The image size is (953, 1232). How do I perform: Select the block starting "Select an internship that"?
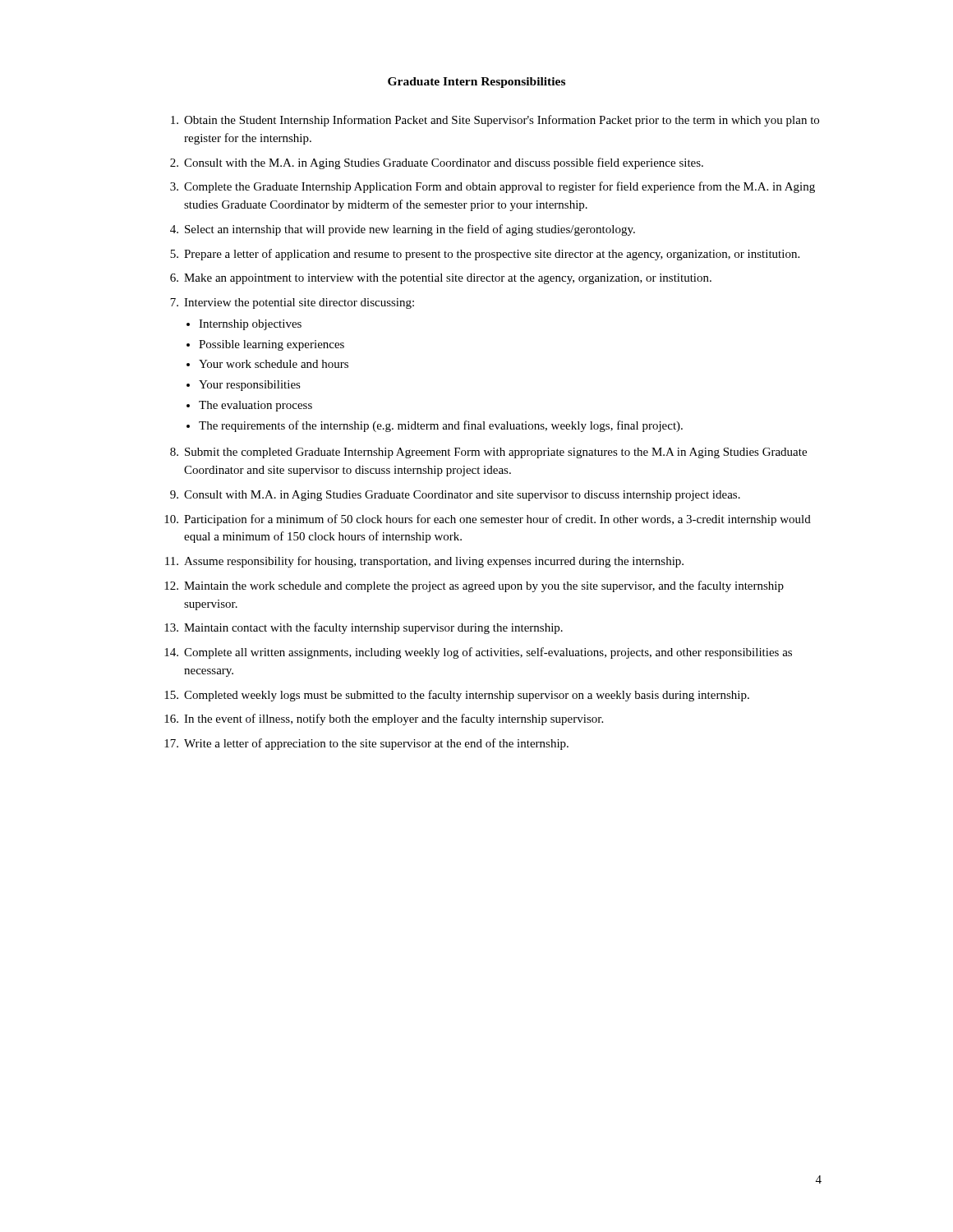503,230
